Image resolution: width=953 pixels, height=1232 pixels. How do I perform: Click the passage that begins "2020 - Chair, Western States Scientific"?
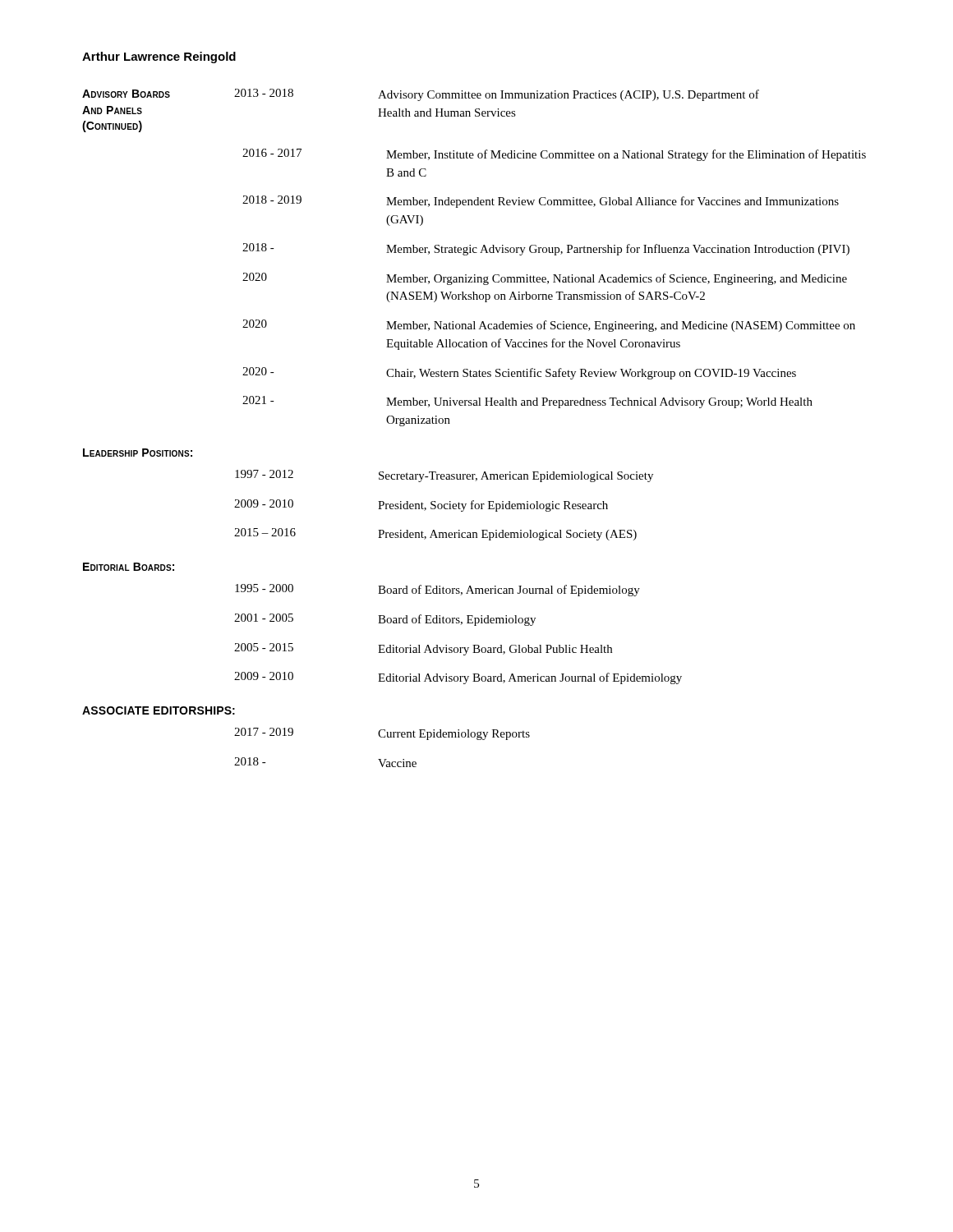pyautogui.click(x=557, y=373)
